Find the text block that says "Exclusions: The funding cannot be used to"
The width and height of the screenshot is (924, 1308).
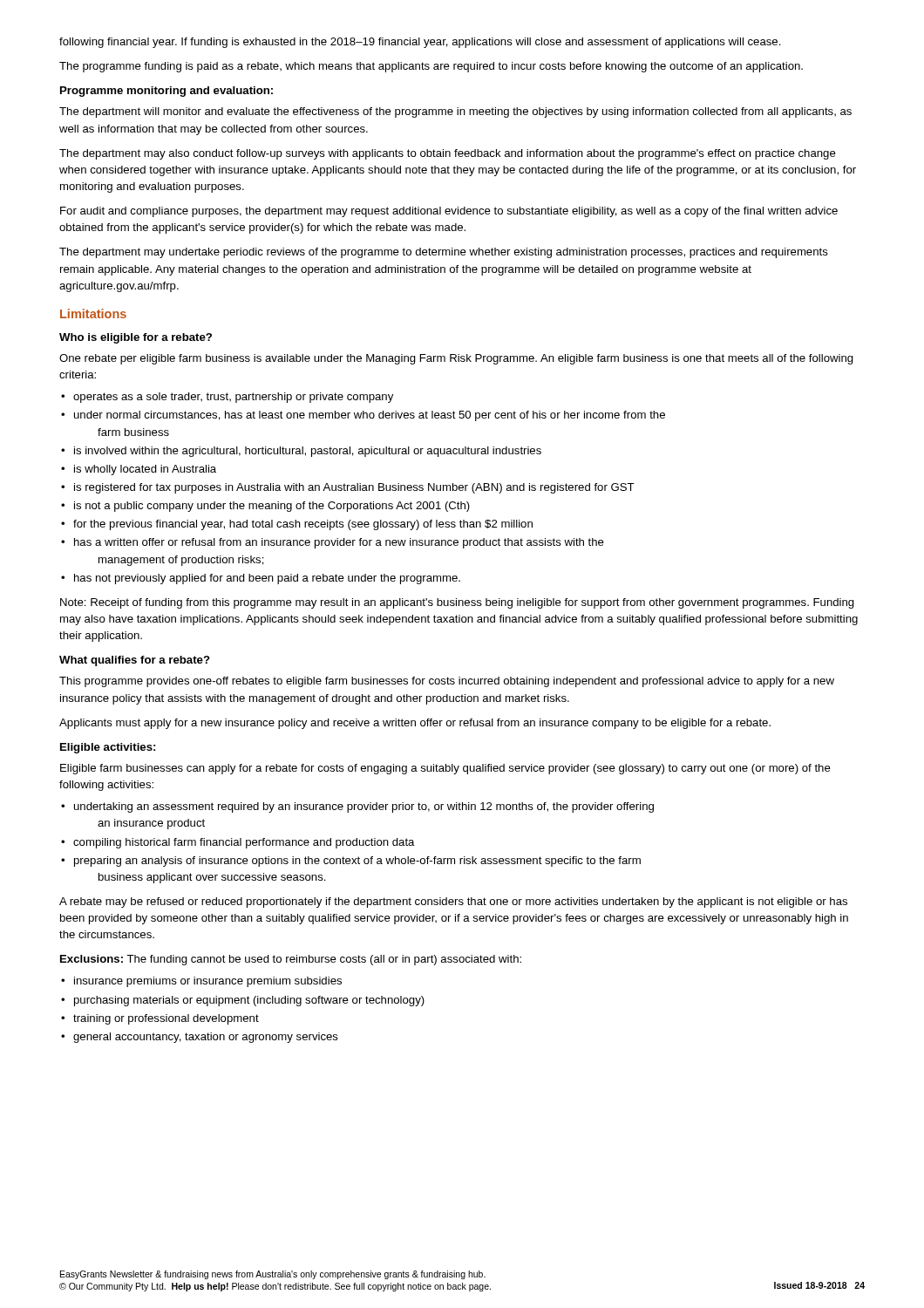[291, 959]
